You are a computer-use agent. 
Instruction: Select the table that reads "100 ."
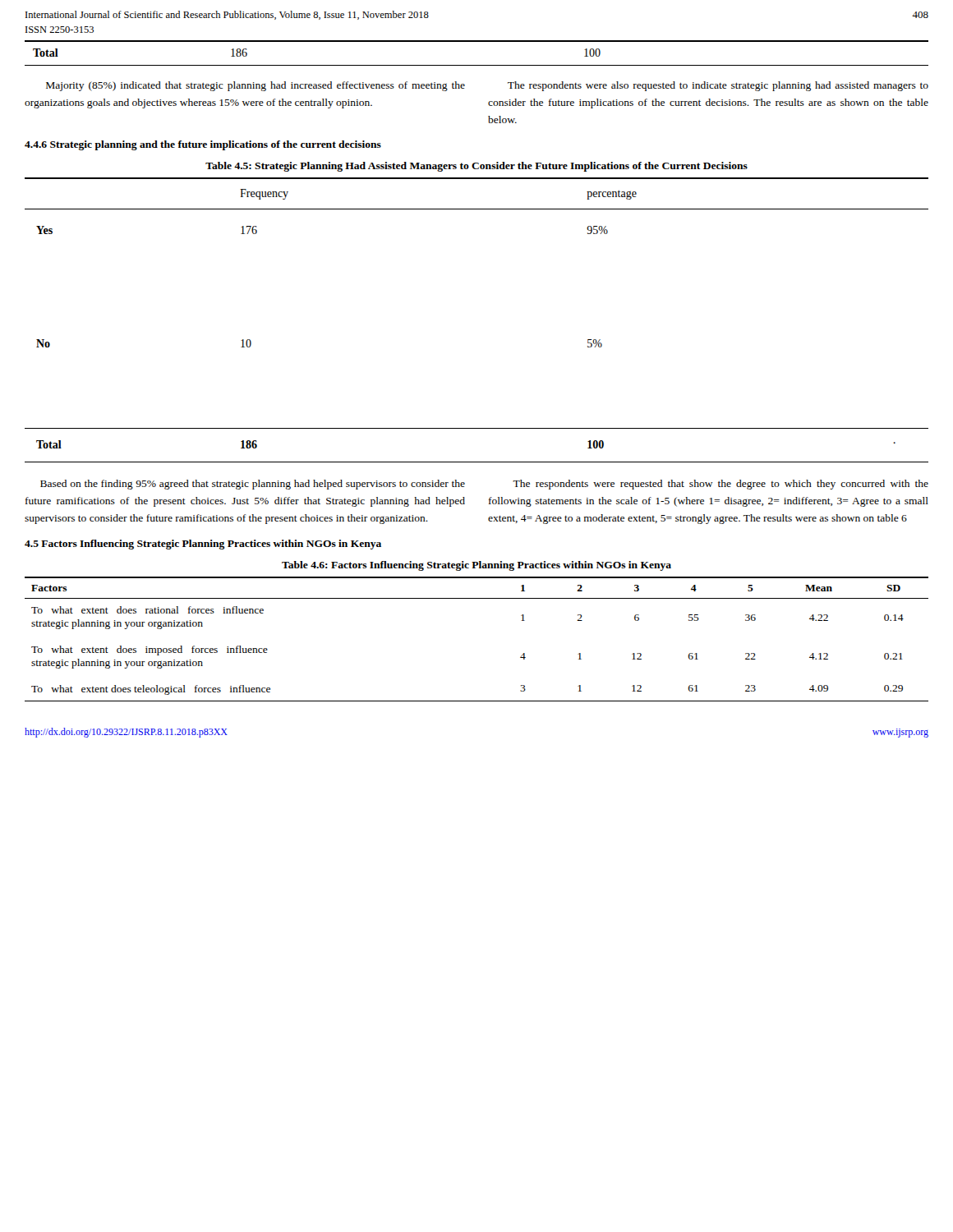coord(476,320)
